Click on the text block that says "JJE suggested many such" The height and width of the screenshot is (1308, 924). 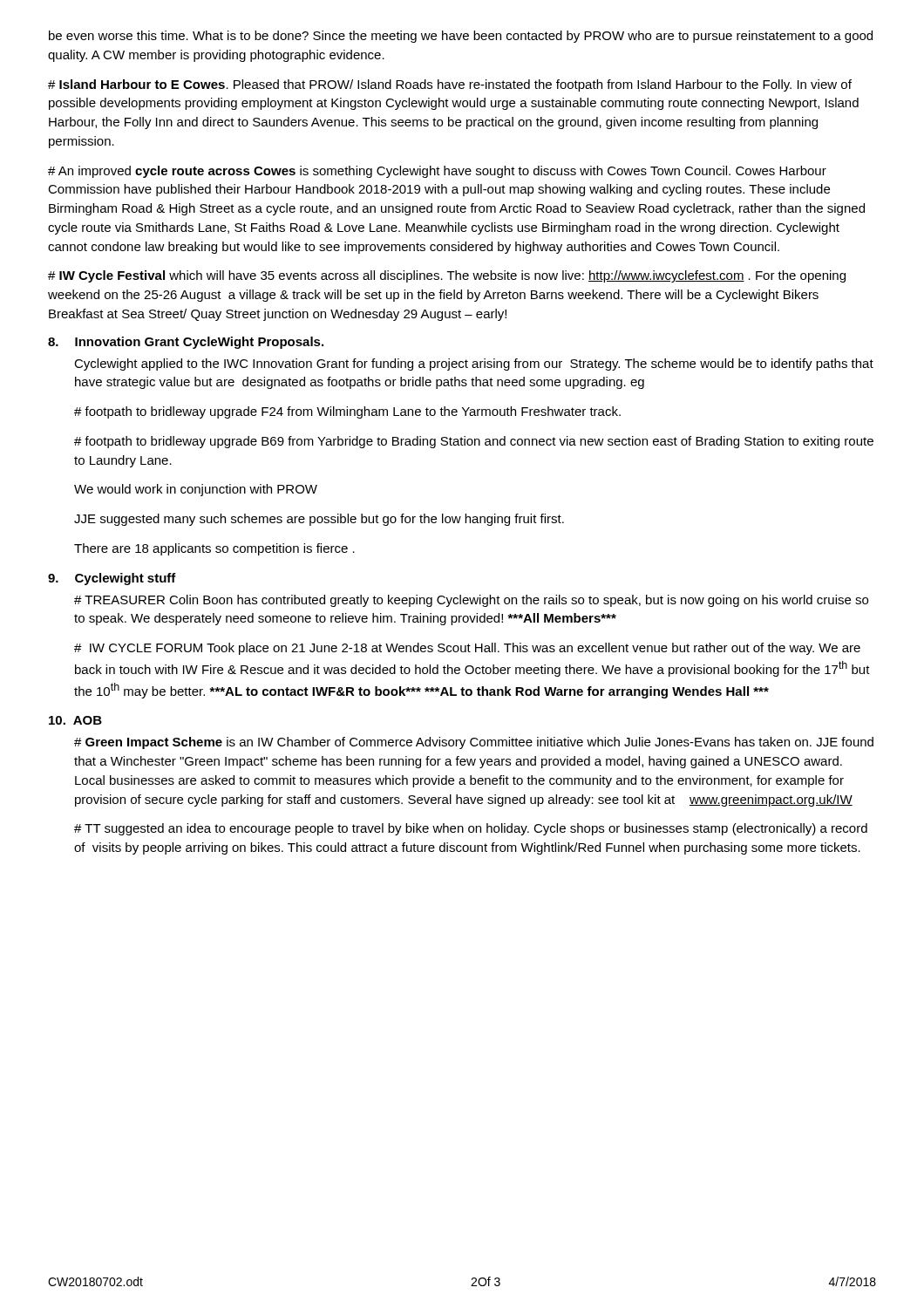[319, 518]
